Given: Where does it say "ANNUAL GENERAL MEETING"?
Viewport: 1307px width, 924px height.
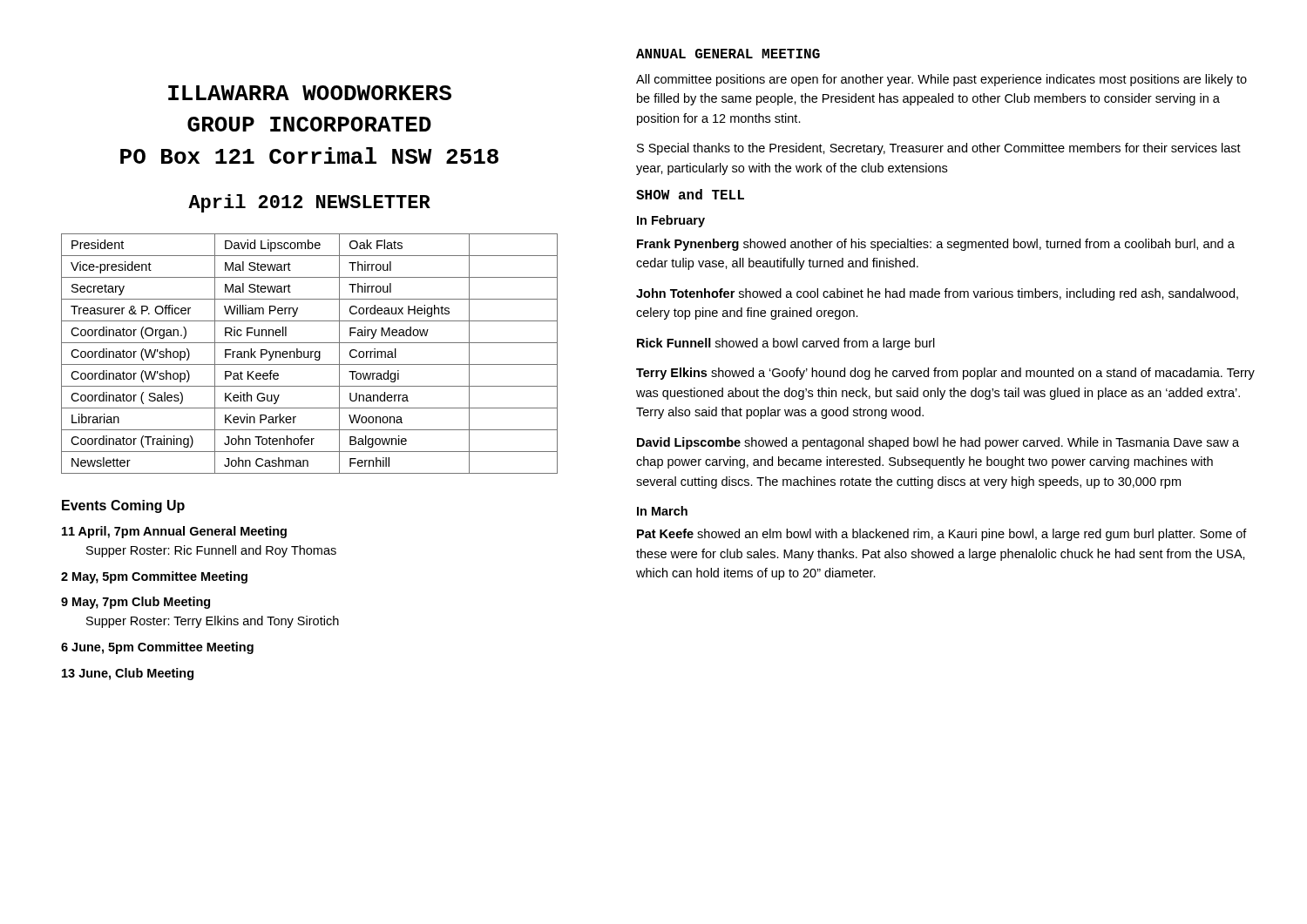Looking at the screenshot, I should [x=728, y=55].
